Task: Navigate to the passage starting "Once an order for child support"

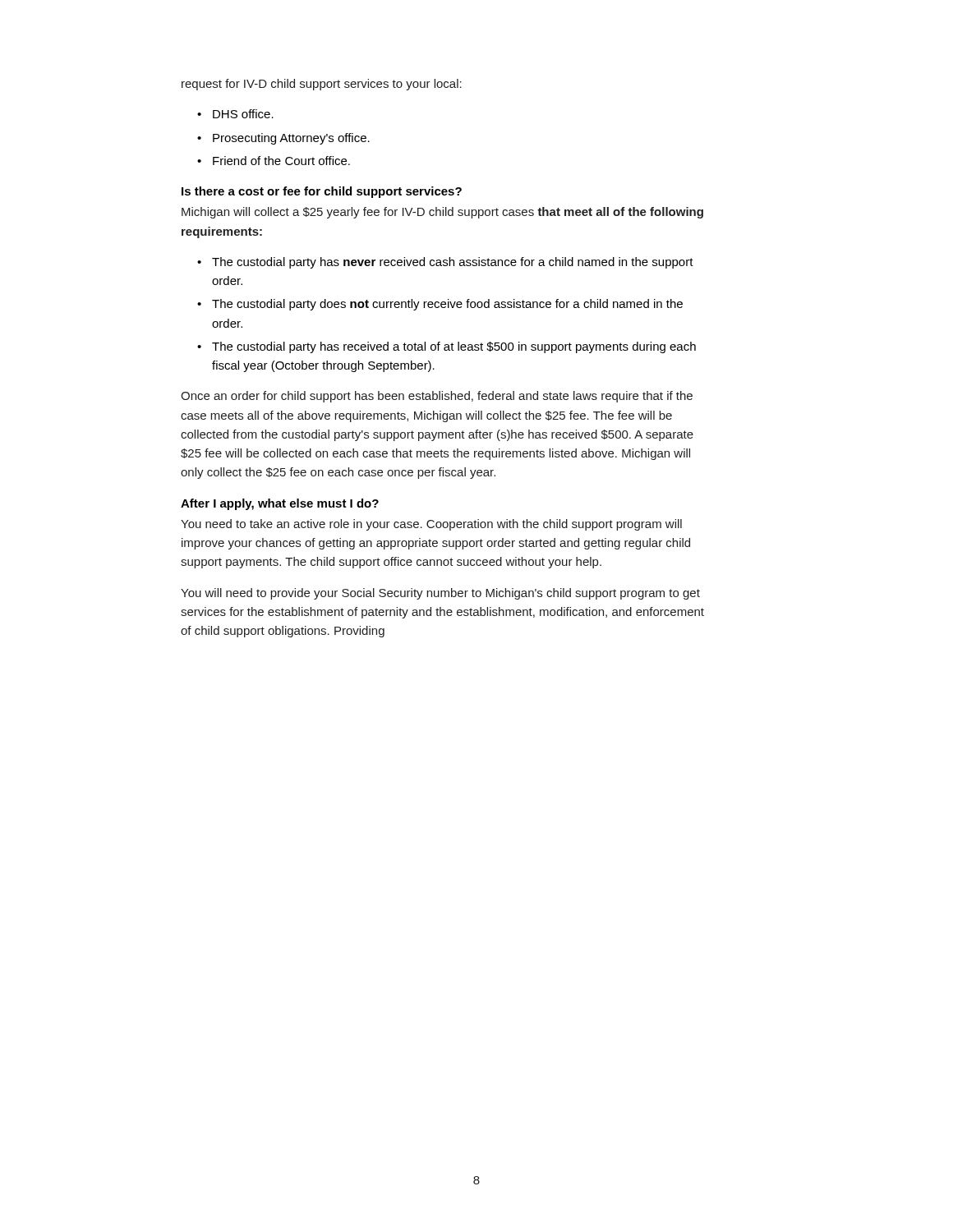Action: tap(437, 434)
